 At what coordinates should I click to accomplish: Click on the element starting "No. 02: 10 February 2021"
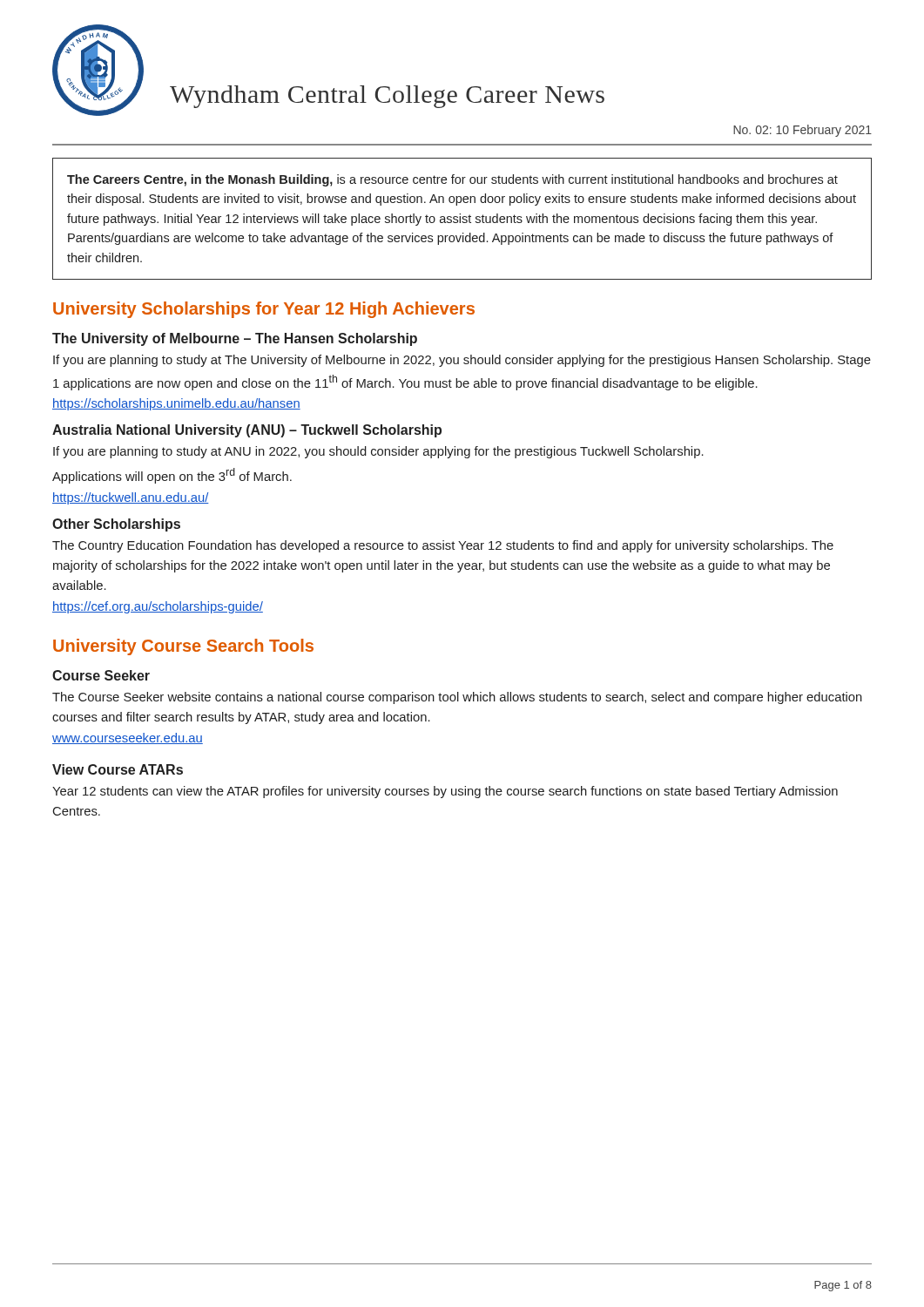tap(802, 130)
